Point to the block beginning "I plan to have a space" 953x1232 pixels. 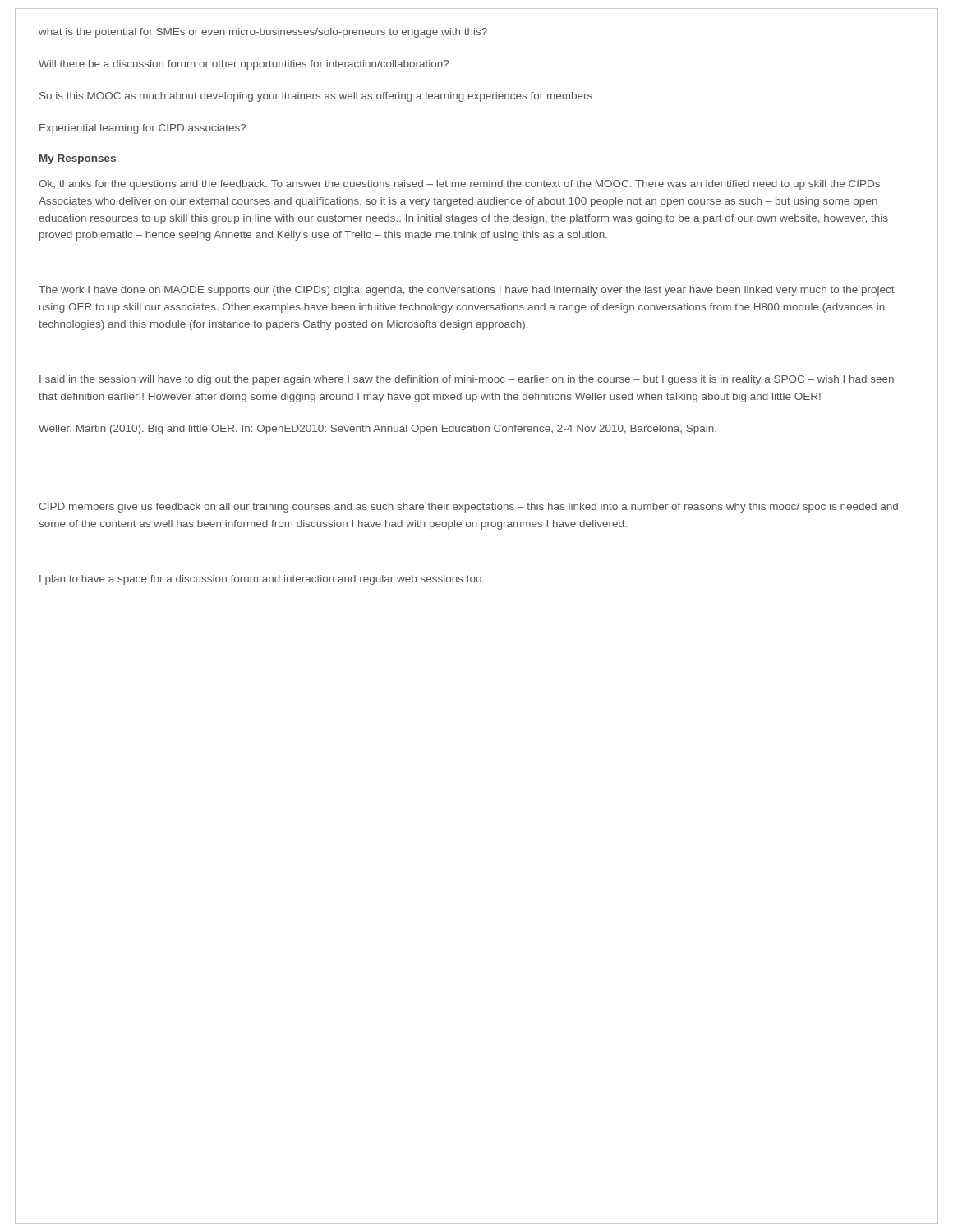(262, 578)
